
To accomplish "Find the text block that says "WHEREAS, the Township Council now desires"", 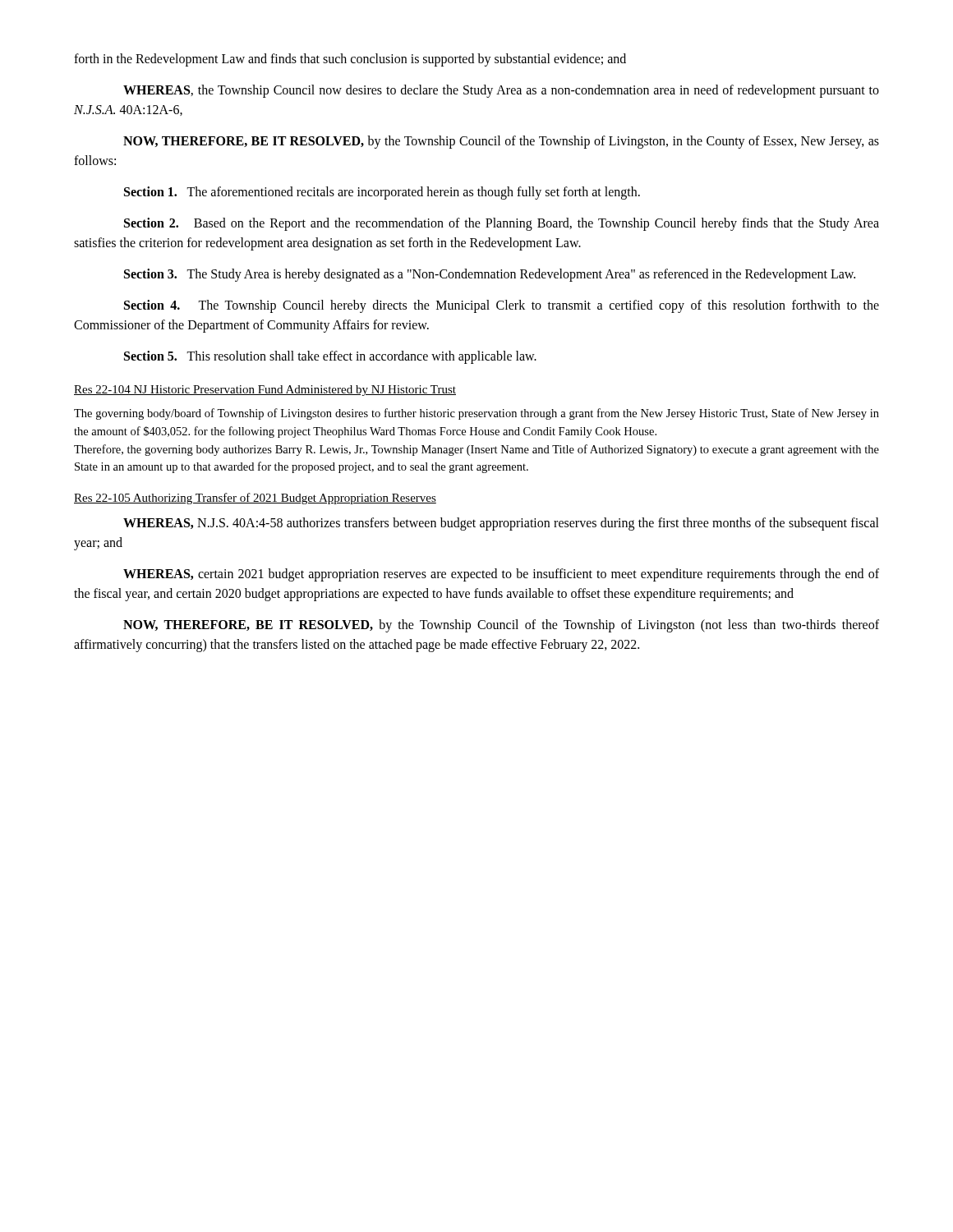I will pyautogui.click(x=476, y=100).
